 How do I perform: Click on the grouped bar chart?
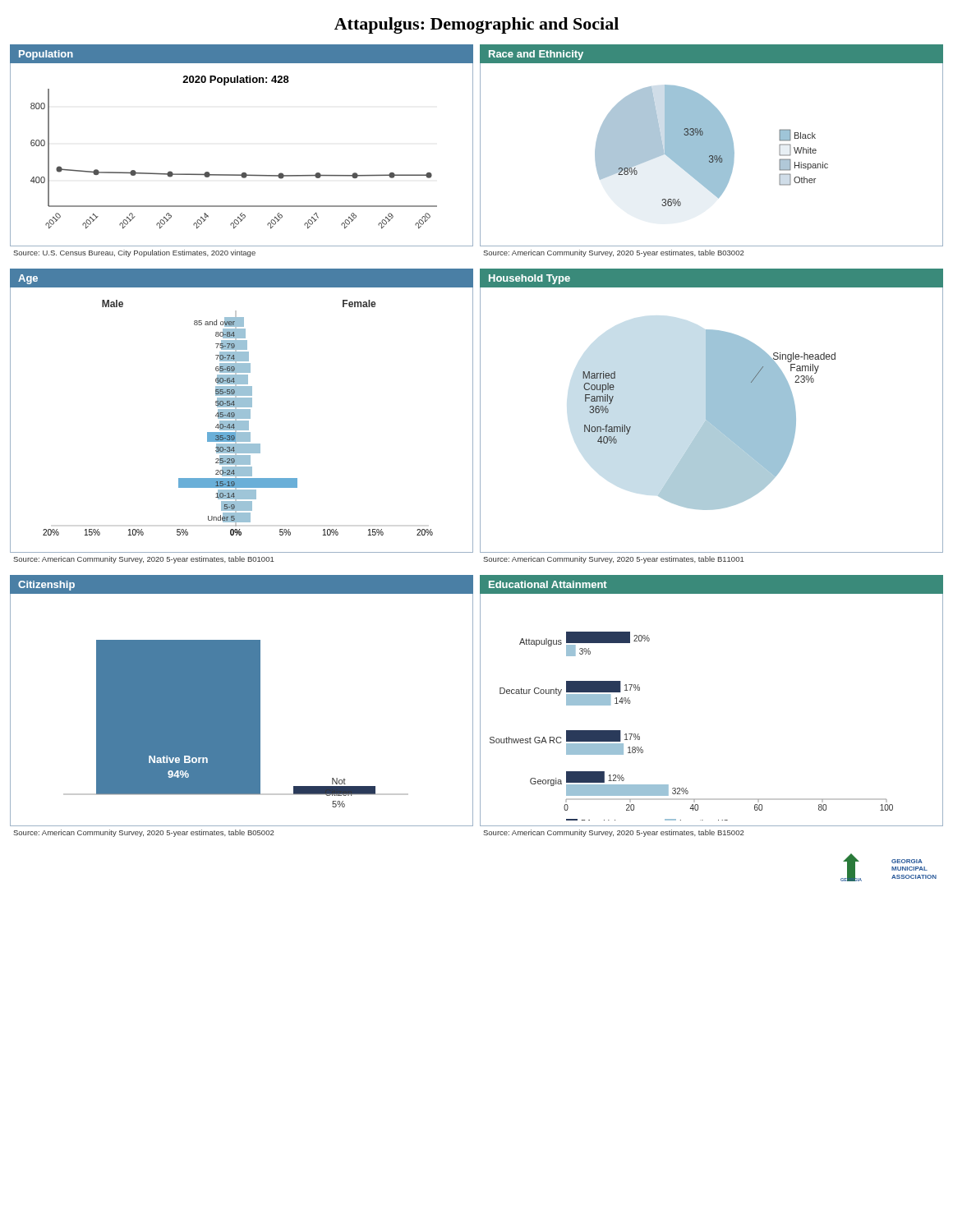tap(711, 711)
